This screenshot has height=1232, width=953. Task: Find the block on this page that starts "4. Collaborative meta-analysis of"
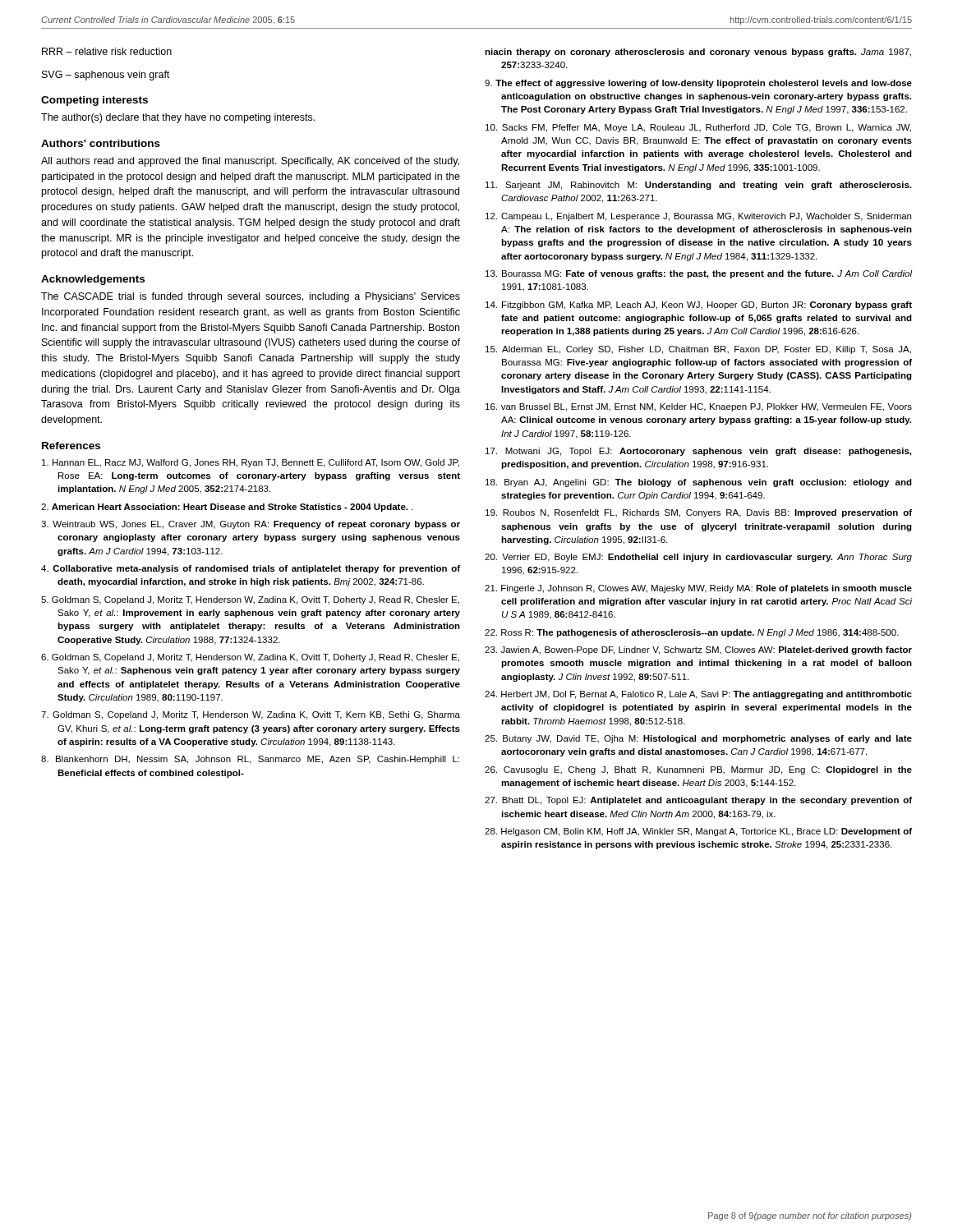pos(251,575)
